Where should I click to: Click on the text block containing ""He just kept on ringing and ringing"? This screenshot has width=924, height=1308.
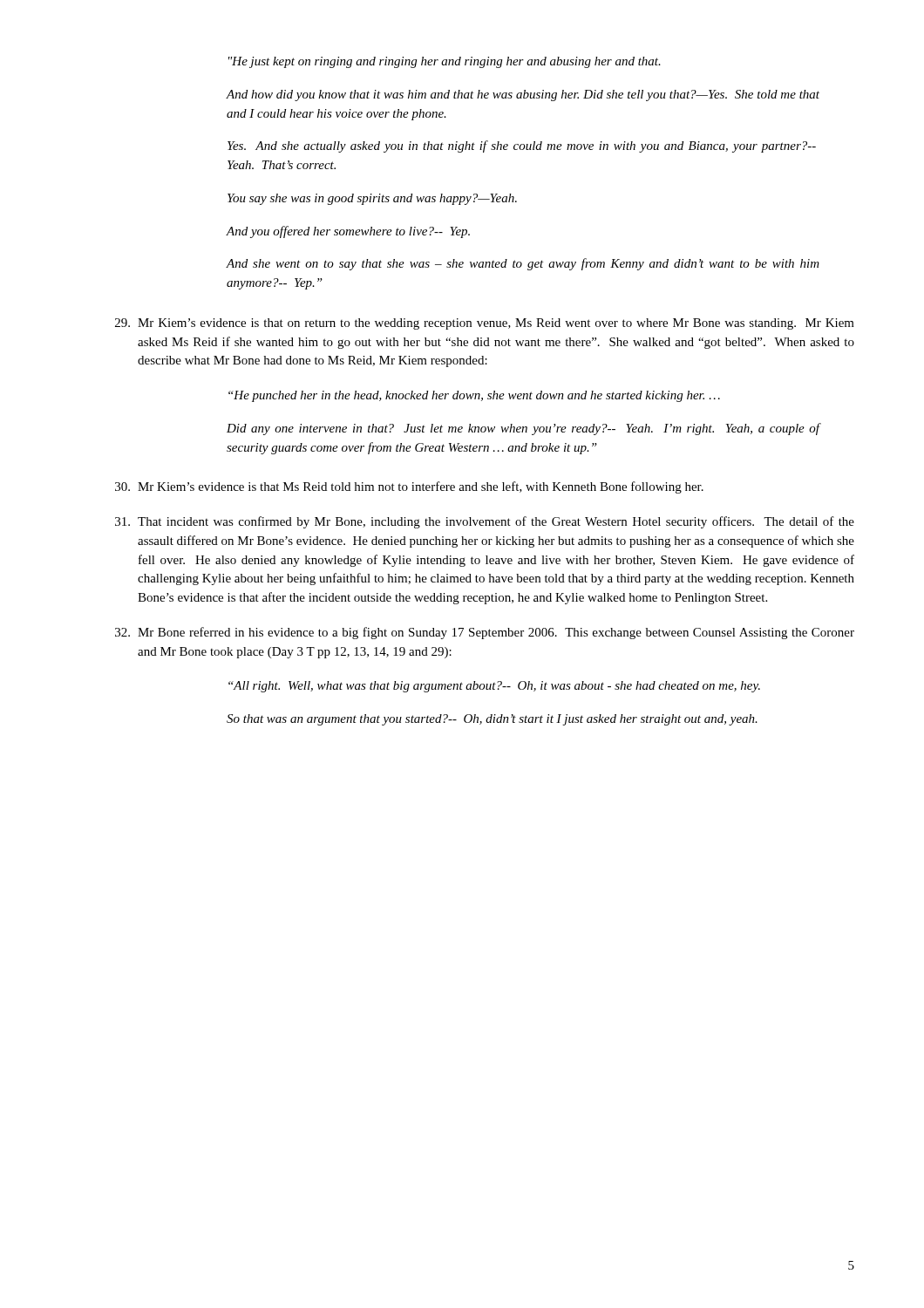click(x=444, y=61)
